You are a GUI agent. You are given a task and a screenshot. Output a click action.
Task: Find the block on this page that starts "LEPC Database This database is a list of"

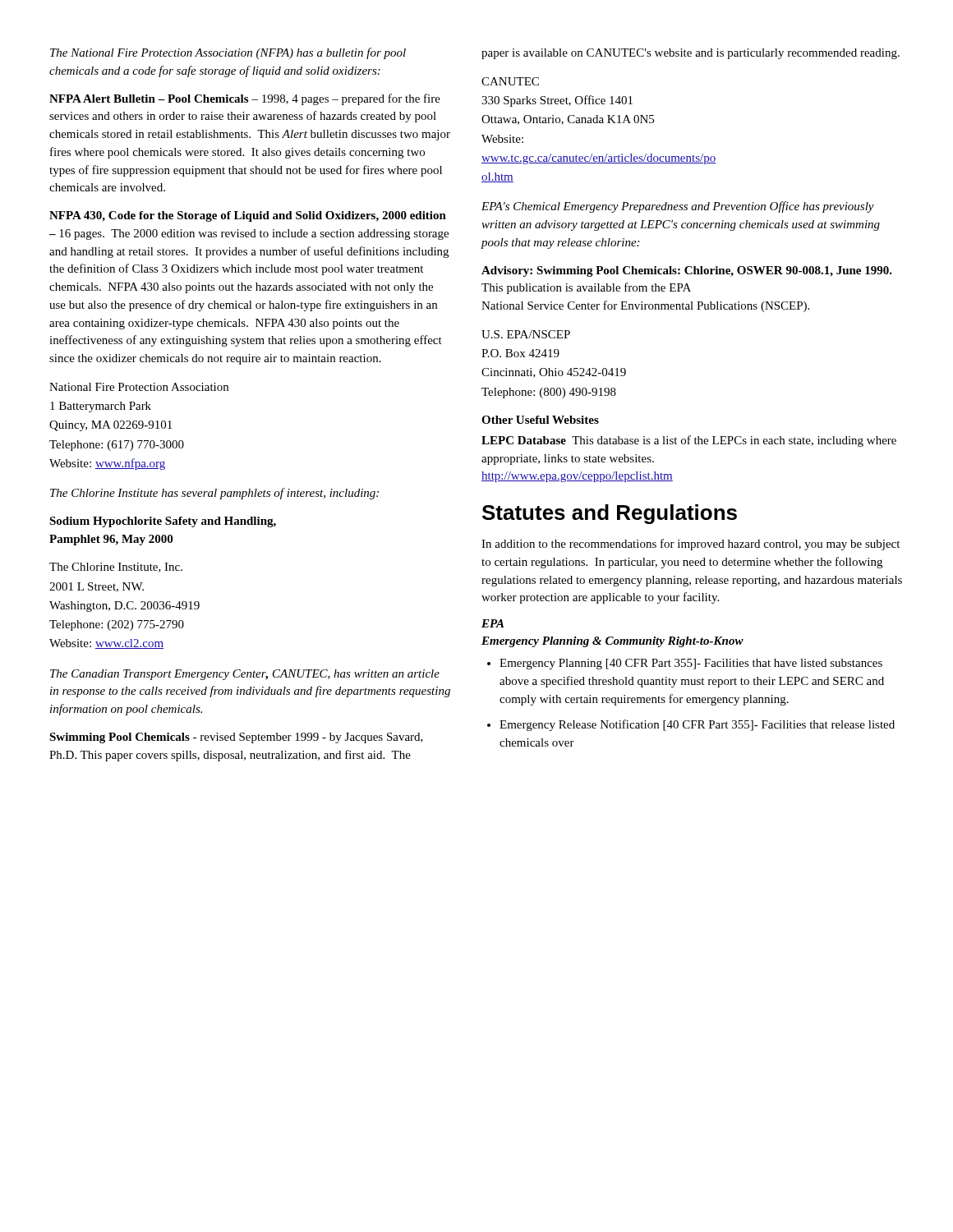[x=689, y=441]
